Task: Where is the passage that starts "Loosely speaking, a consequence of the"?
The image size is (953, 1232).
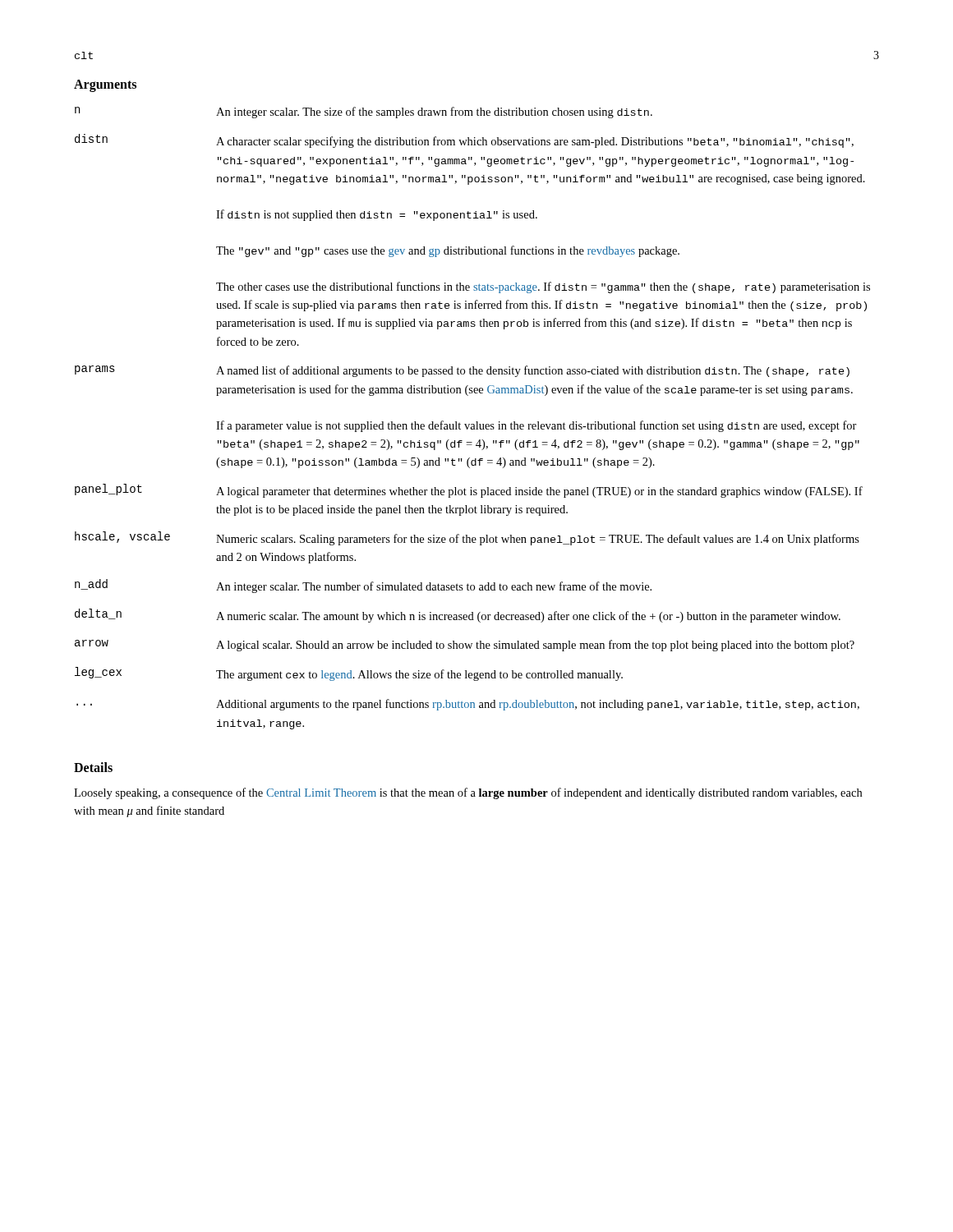Action: [x=468, y=802]
